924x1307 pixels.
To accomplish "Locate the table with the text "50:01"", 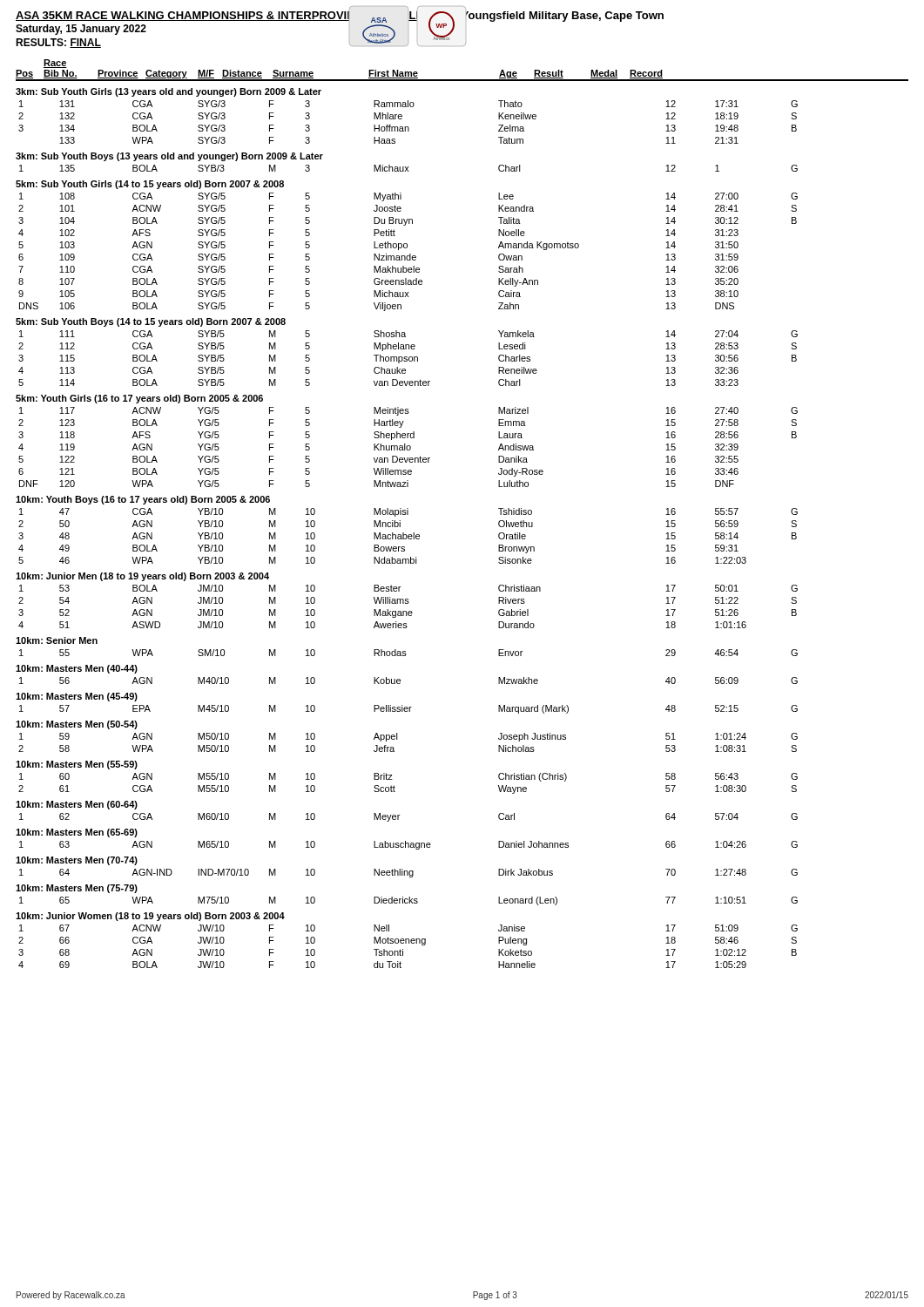I will pyautogui.click(x=462, y=606).
